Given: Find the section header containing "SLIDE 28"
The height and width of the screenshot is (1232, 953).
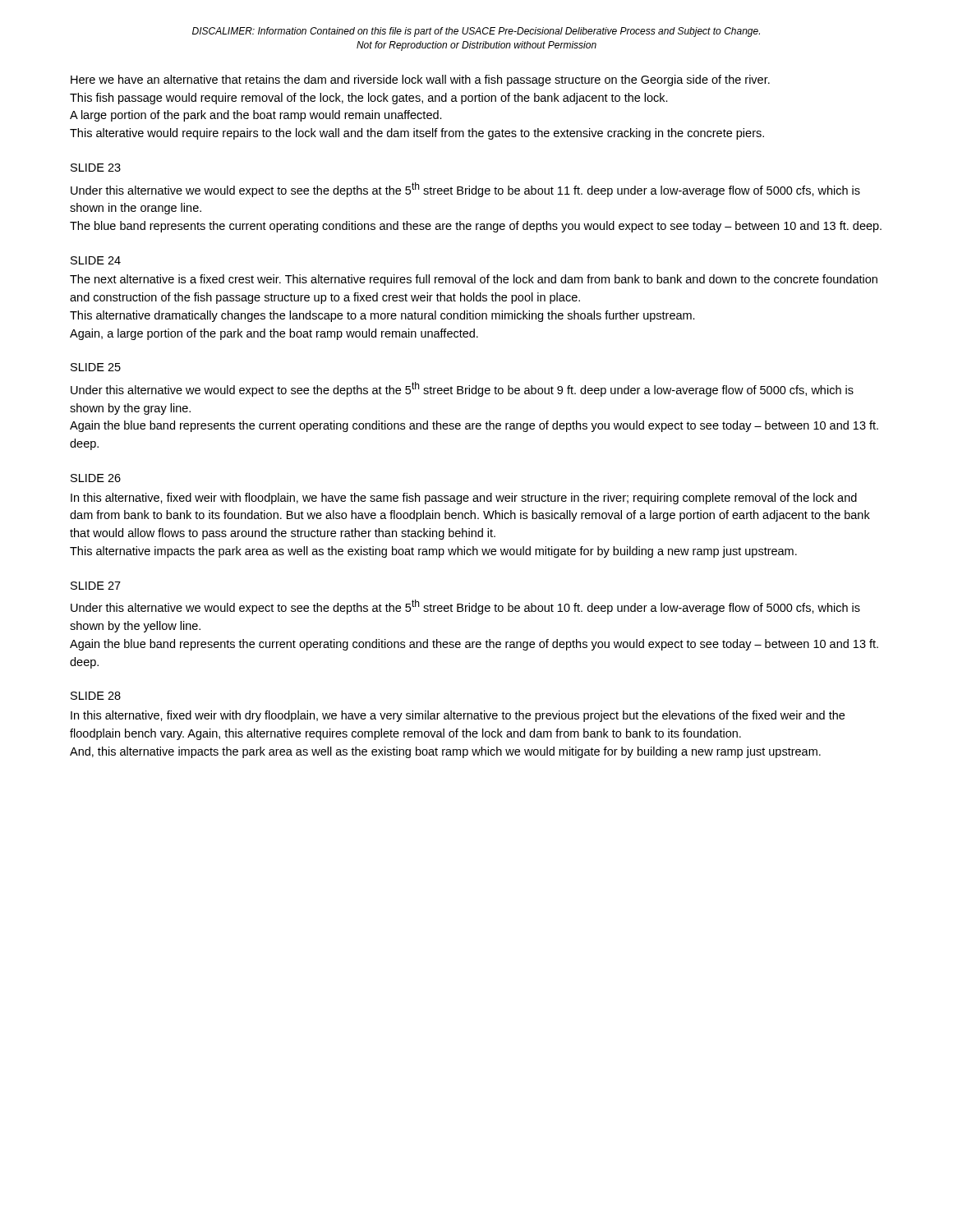Looking at the screenshot, I should click(95, 696).
